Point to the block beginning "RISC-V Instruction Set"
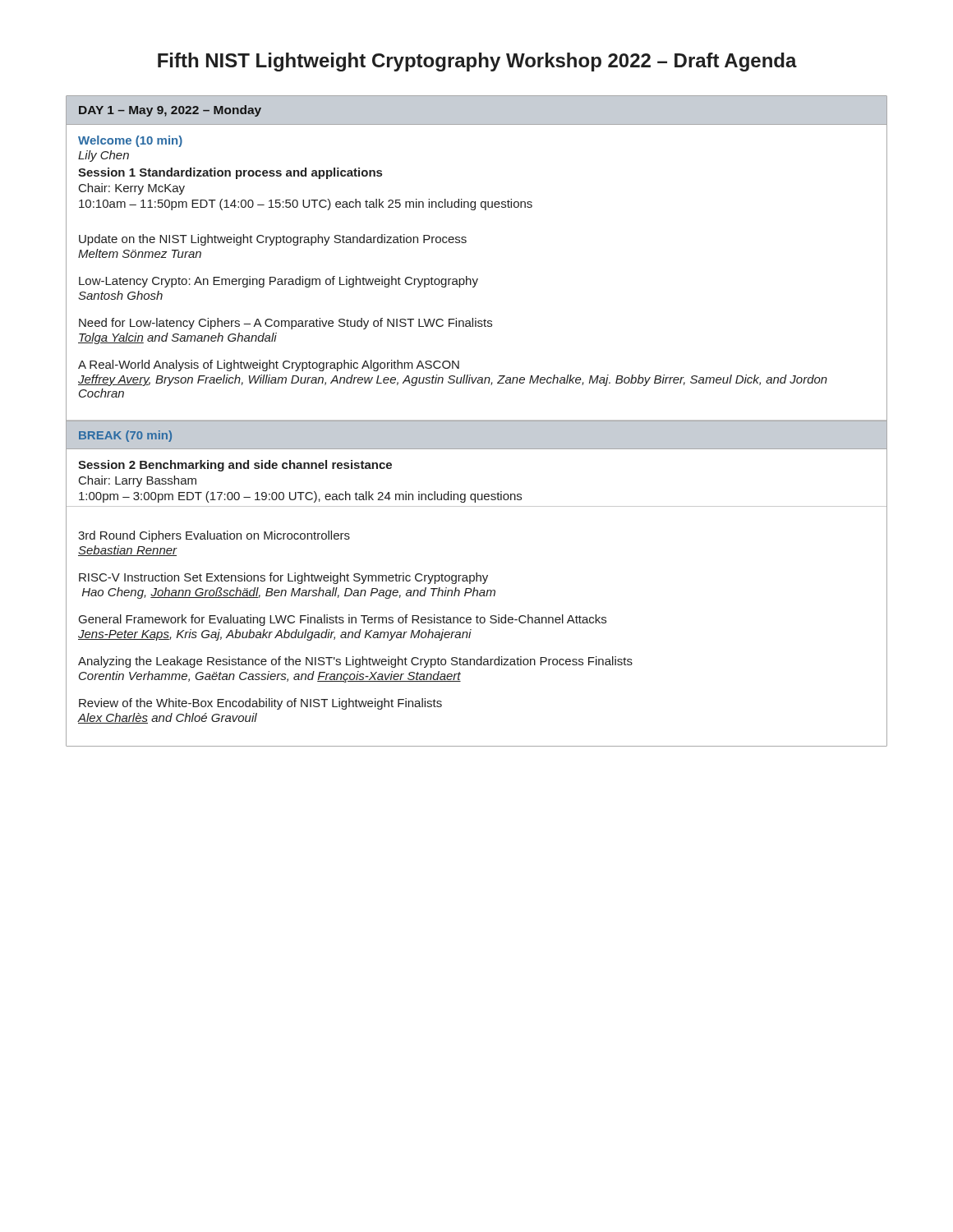This screenshot has height=1232, width=953. [x=476, y=584]
